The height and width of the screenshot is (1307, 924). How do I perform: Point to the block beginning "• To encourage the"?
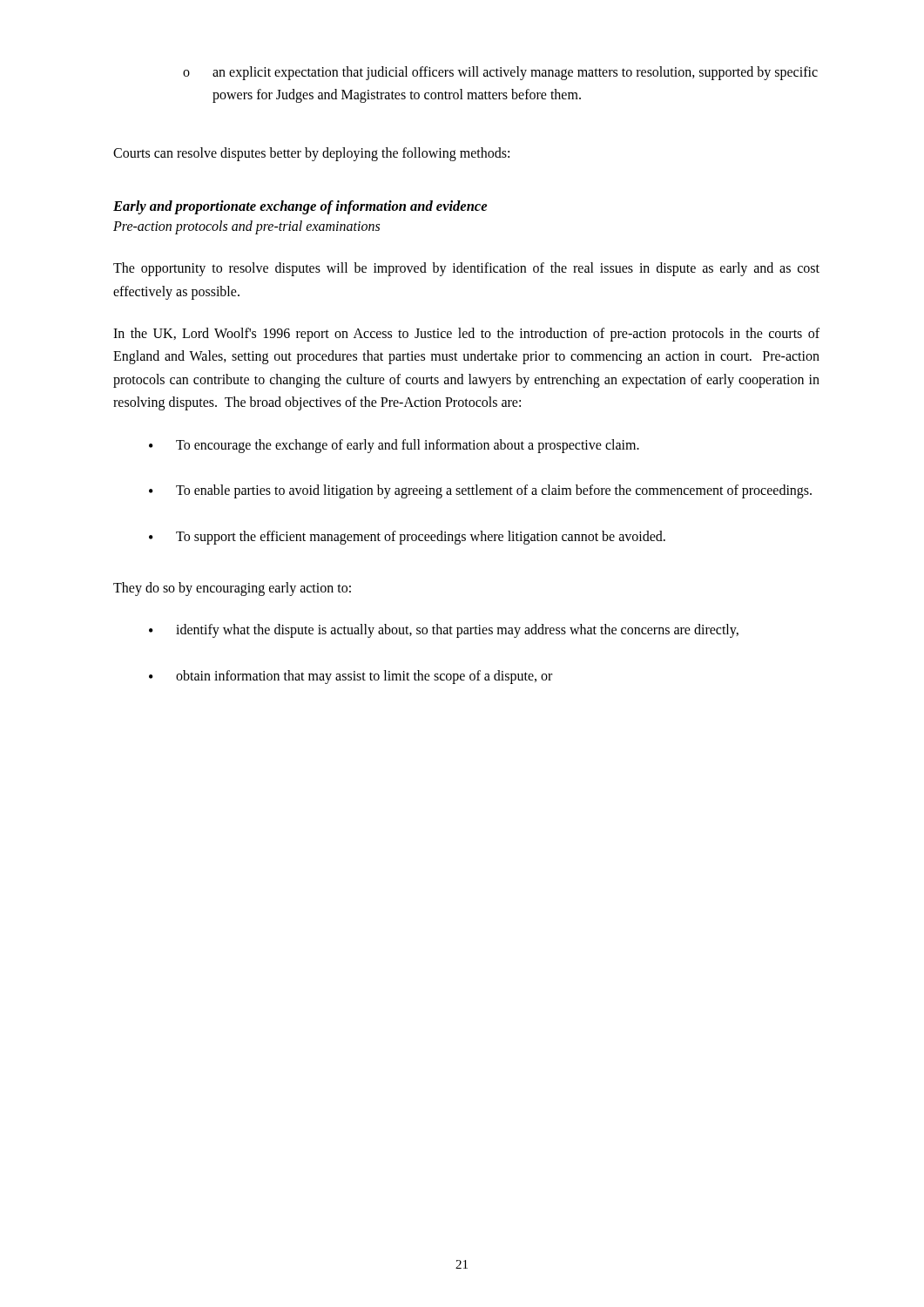tap(394, 446)
